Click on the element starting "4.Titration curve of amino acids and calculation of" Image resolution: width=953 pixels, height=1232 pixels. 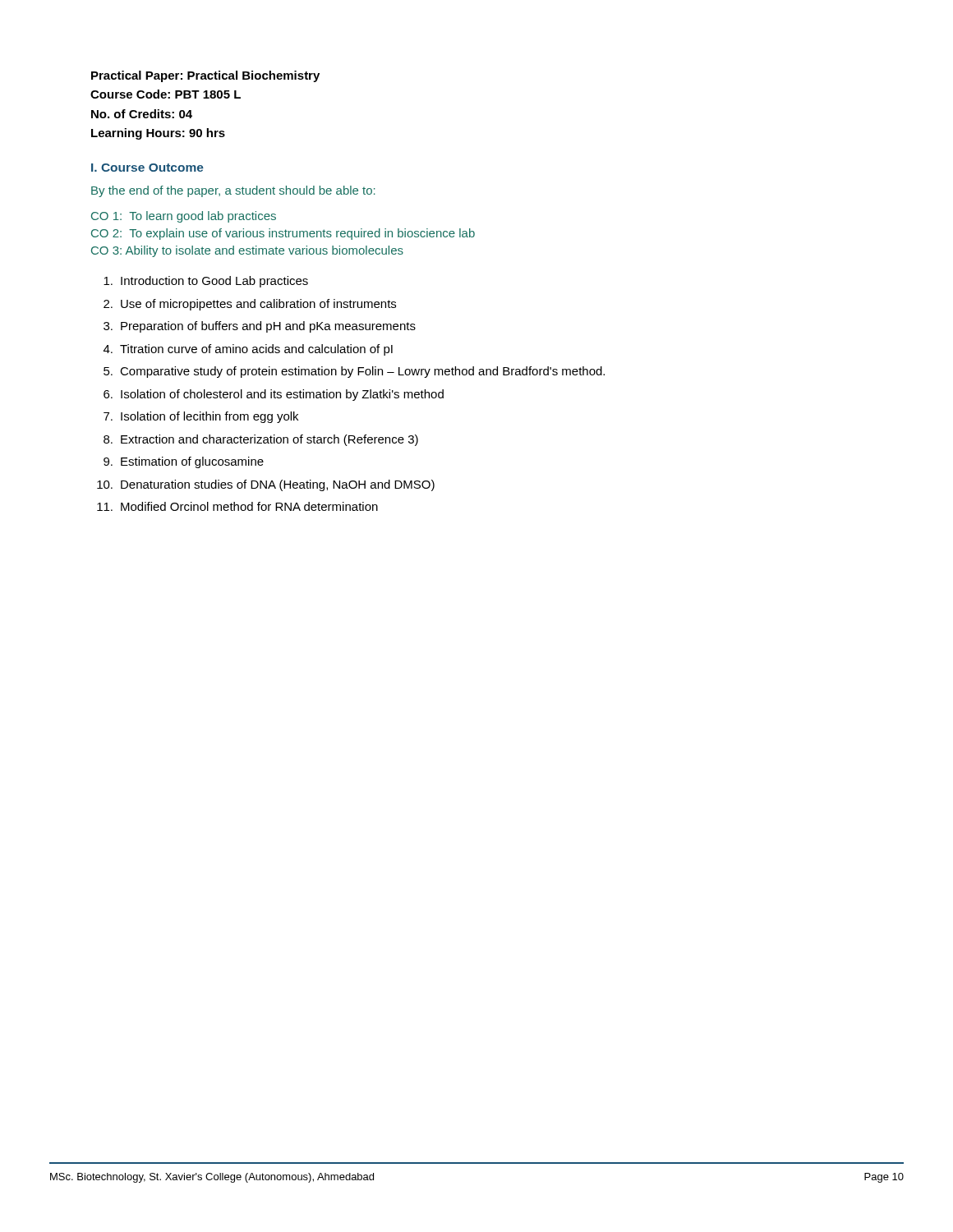[248, 350]
